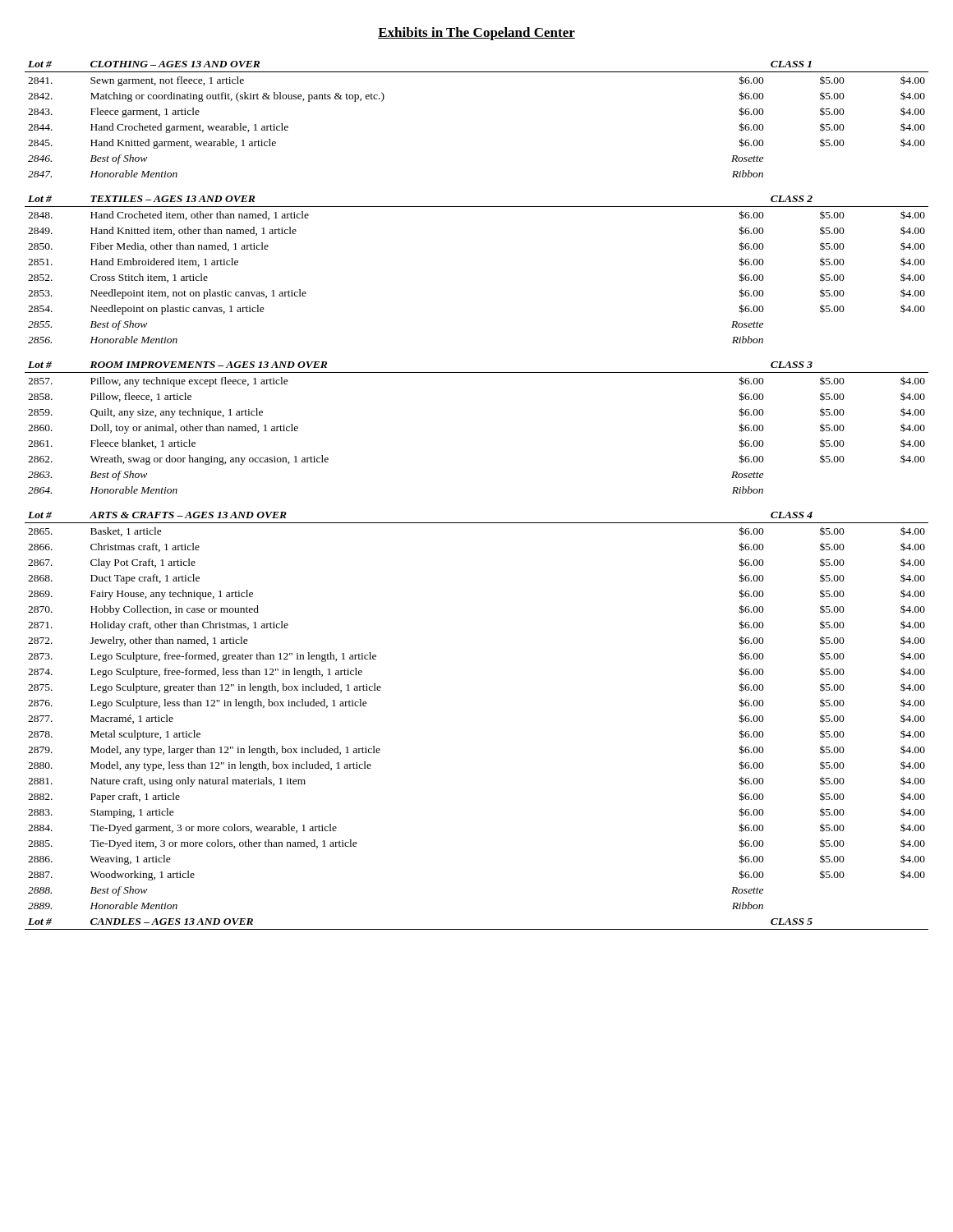Screen dimensions: 1232x953
Task: Click on the table containing "Tie-Dyed garment, 3 or more"
Action: [476, 493]
